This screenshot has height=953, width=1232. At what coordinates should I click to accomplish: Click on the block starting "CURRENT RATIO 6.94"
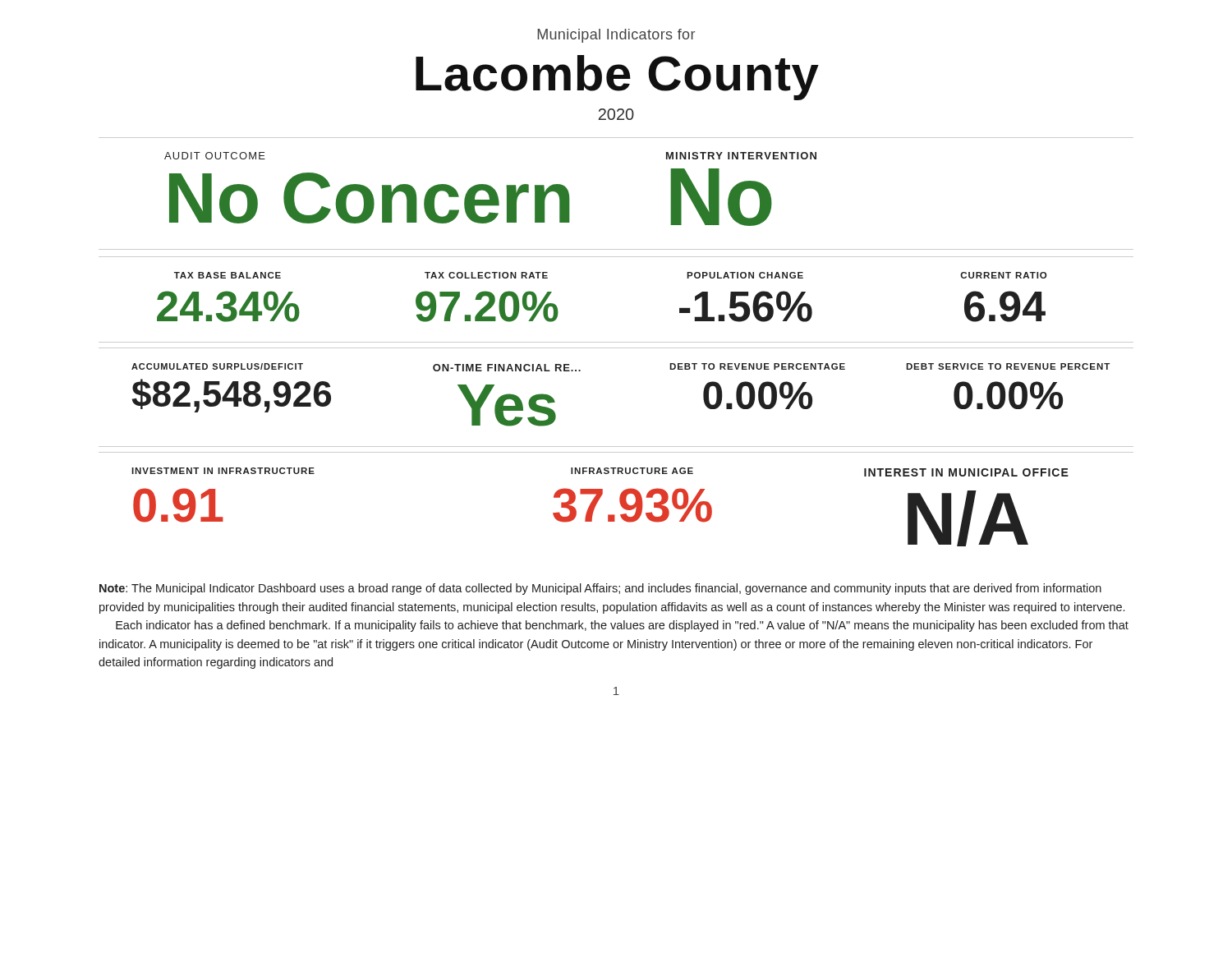click(1004, 300)
